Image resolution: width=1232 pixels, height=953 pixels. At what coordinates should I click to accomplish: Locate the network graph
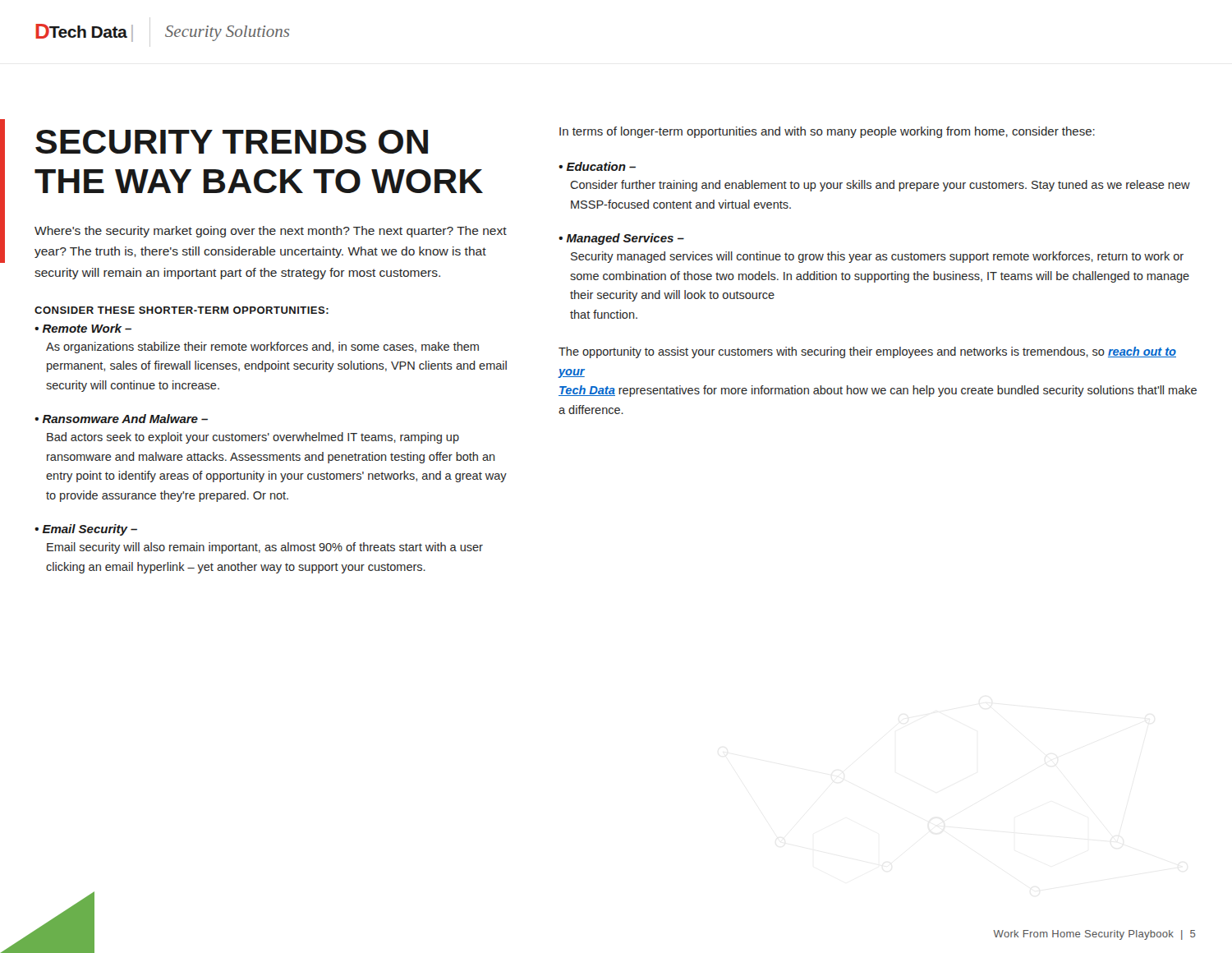pyautogui.click(x=936, y=752)
